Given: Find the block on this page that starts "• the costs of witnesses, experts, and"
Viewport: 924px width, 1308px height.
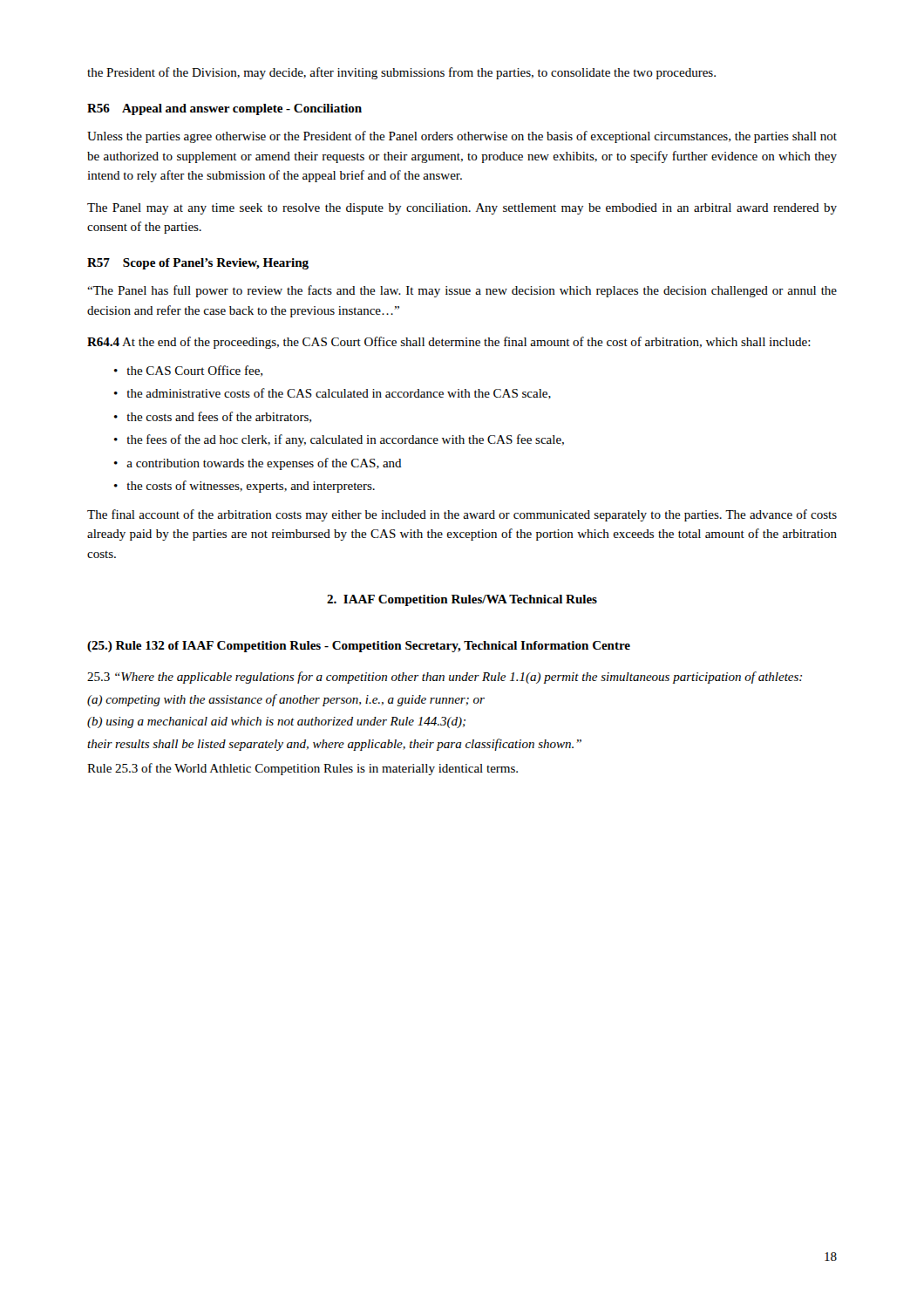Looking at the screenshot, I should click(244, 486).
